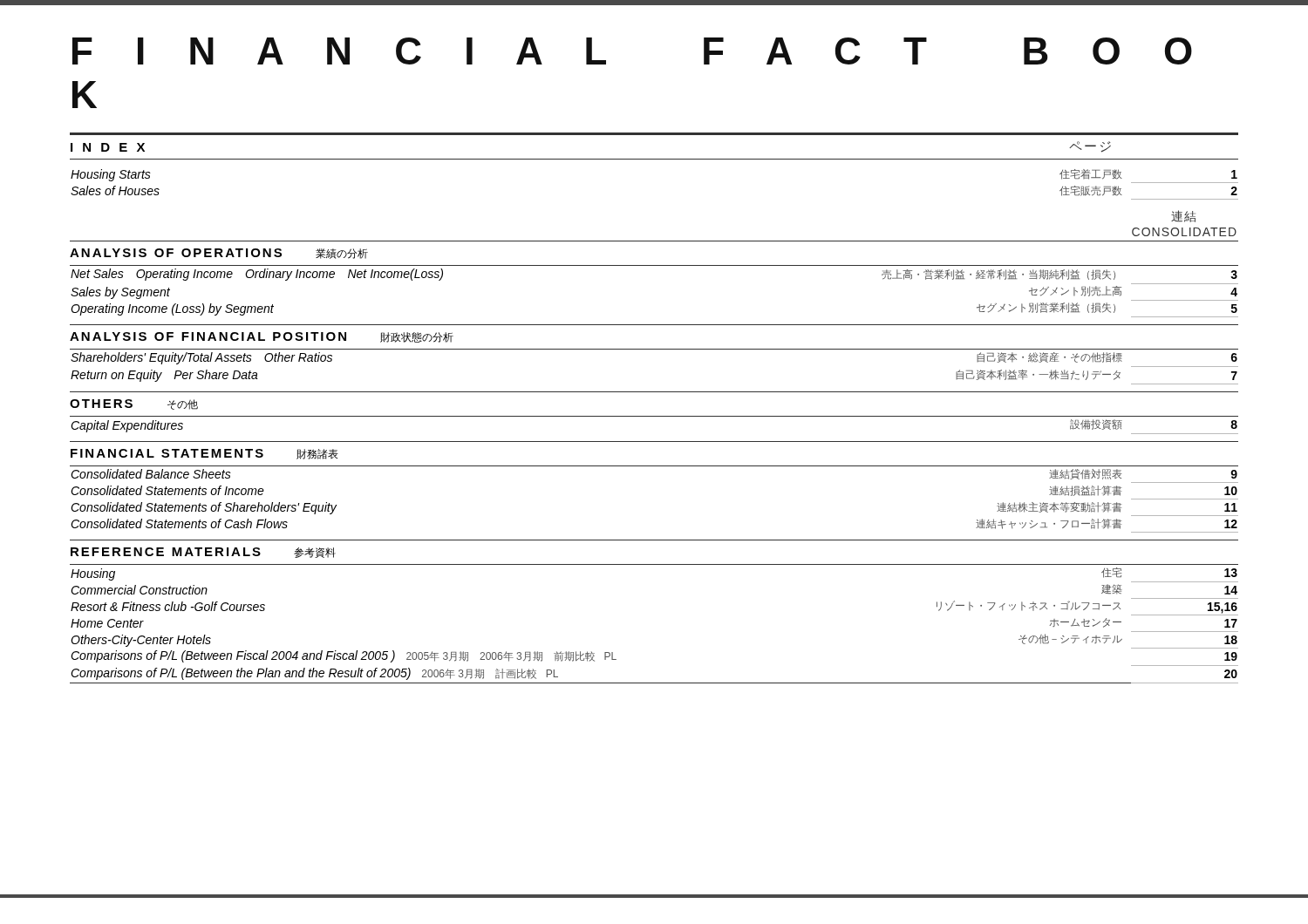Click on the list item containing "Sales by Segment セグメント別売上高 4"
The height and width of the screenshot is (924, 1308).
tap(111, 292)
